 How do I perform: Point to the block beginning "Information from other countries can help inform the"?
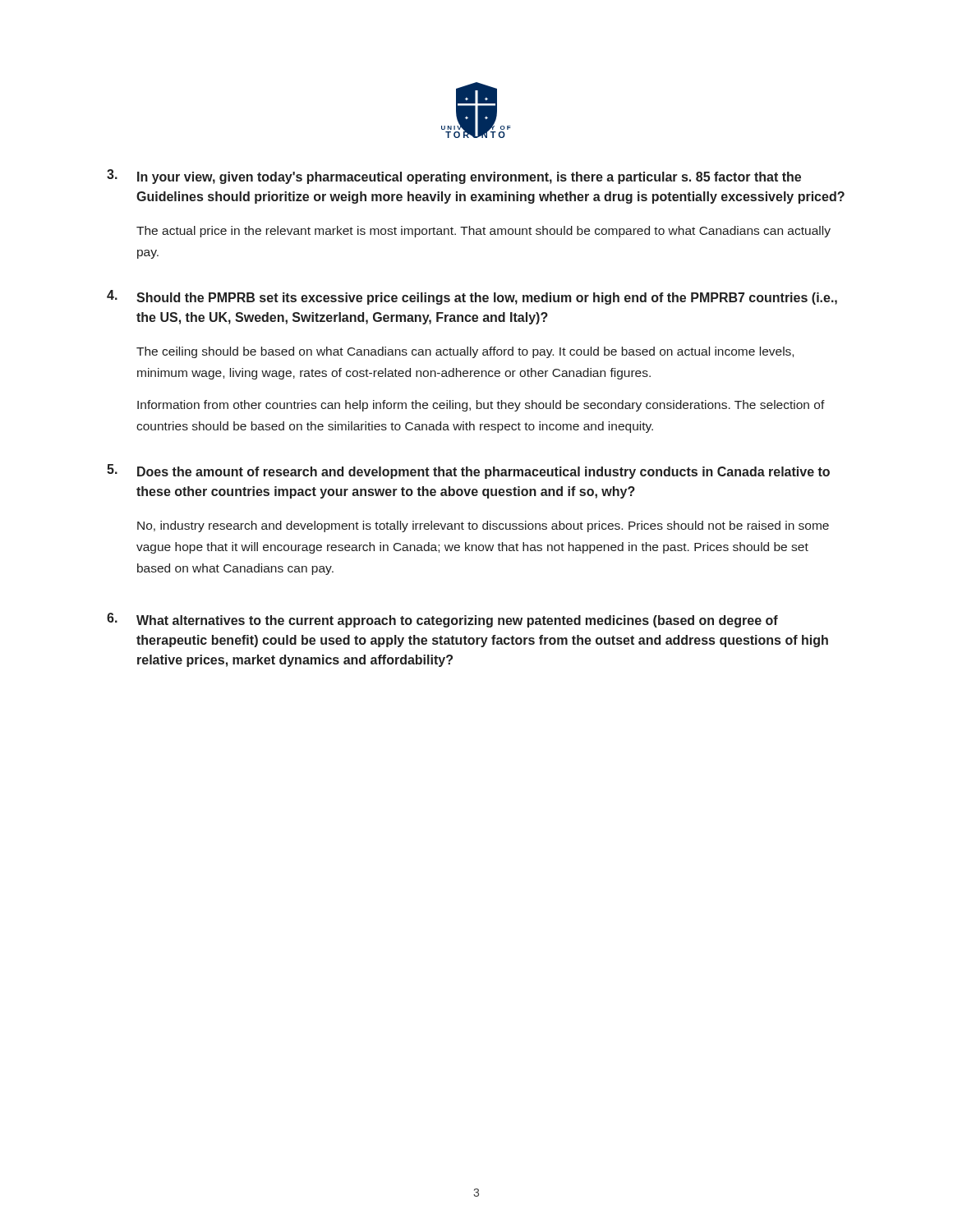pos(480,415)
